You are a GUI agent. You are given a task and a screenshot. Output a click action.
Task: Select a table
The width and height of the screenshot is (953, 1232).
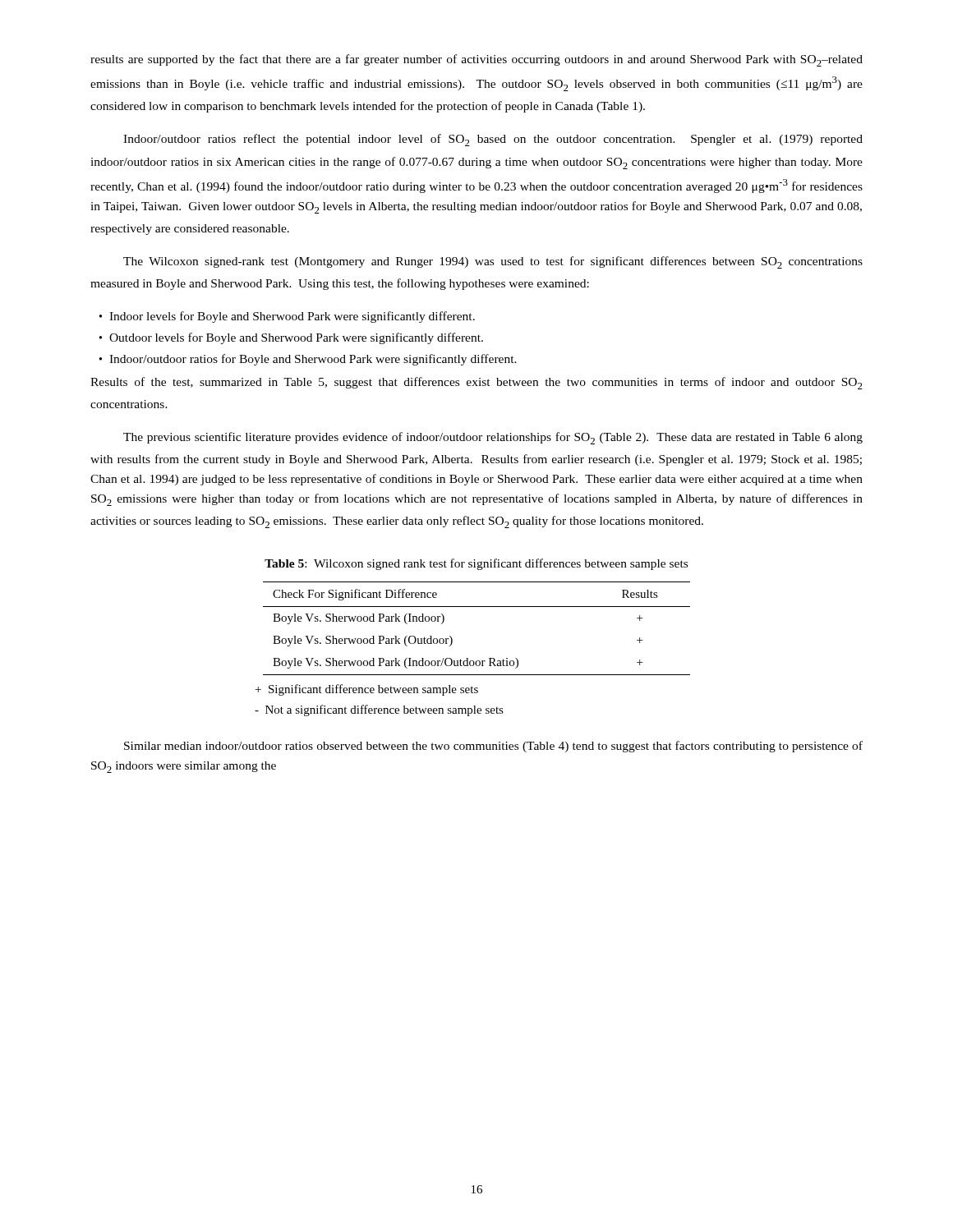(476, 628)
